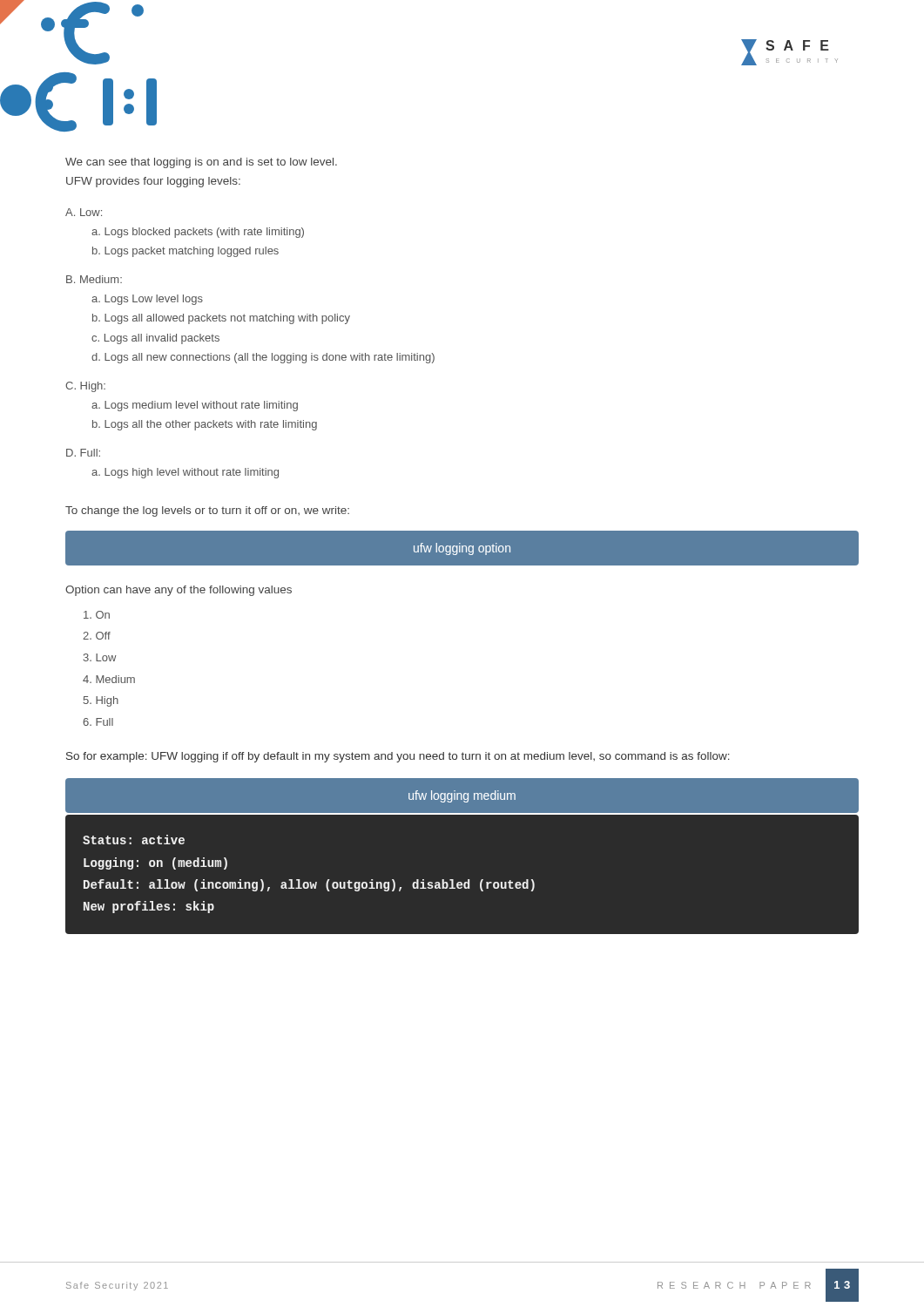Where does it say "3. Low"?

99,657
